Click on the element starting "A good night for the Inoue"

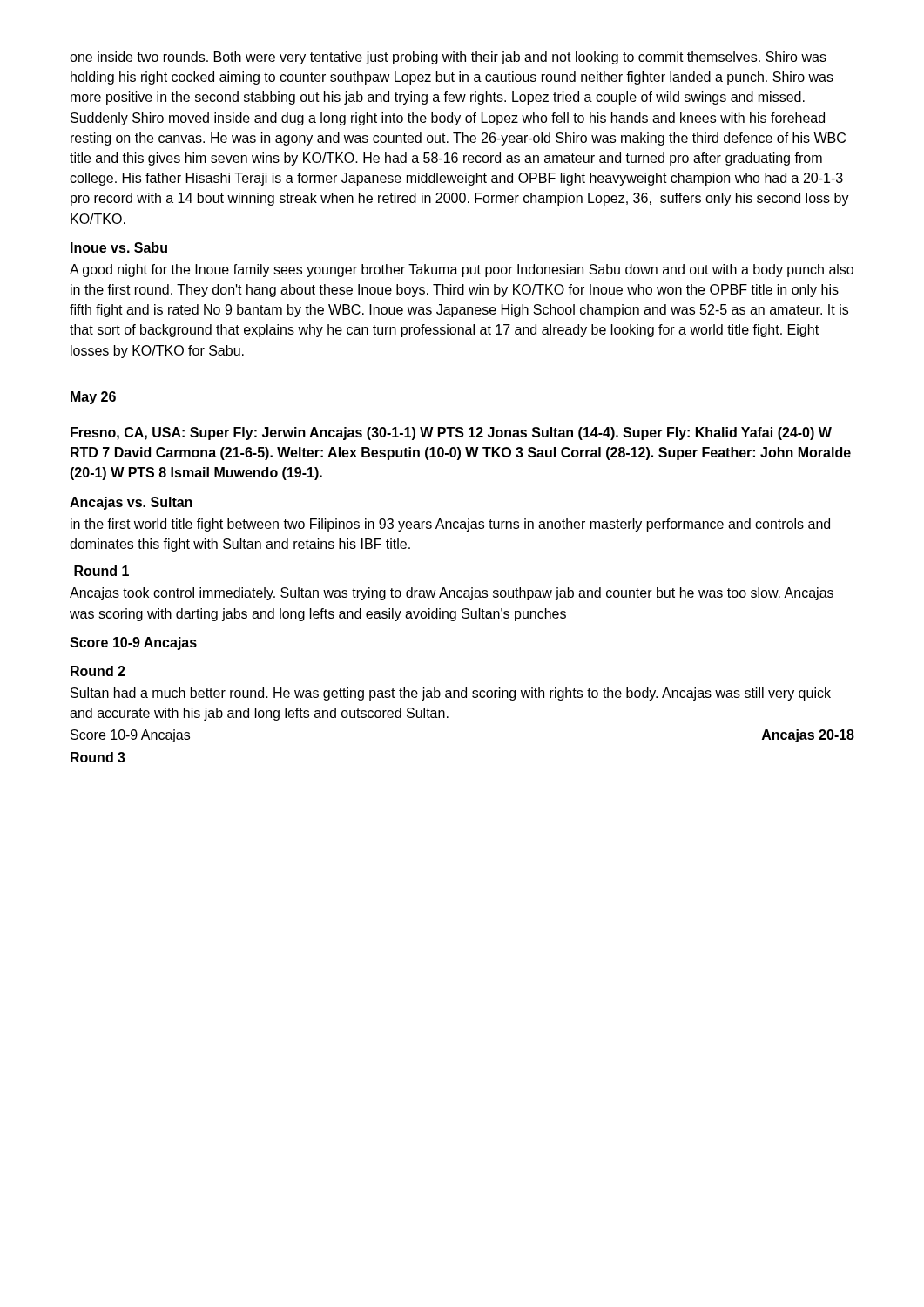[462, 310]
